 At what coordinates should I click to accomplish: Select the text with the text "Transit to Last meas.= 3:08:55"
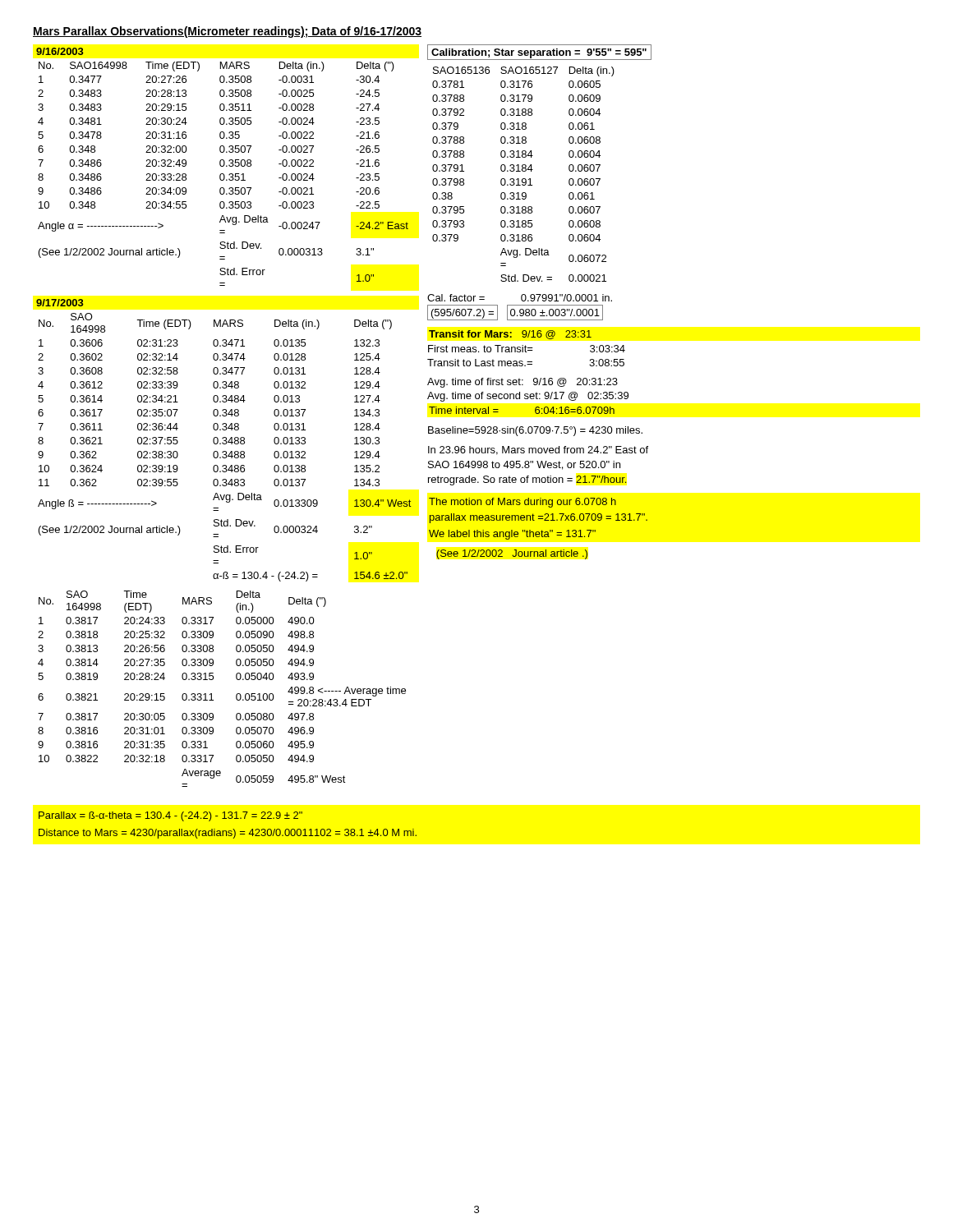pos(526,363)
